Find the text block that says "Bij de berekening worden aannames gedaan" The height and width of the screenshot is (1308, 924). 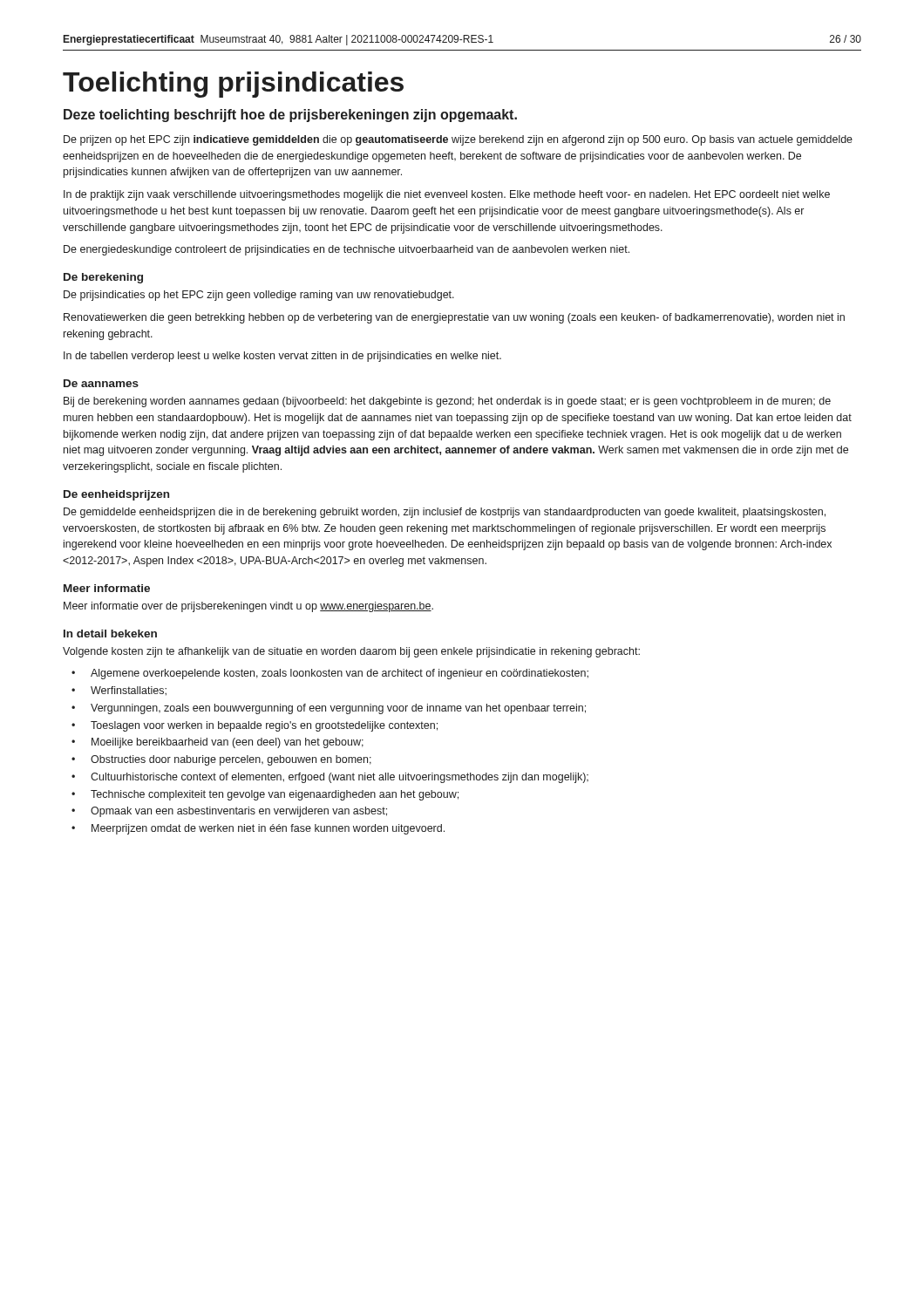click(x=457, y=434)
